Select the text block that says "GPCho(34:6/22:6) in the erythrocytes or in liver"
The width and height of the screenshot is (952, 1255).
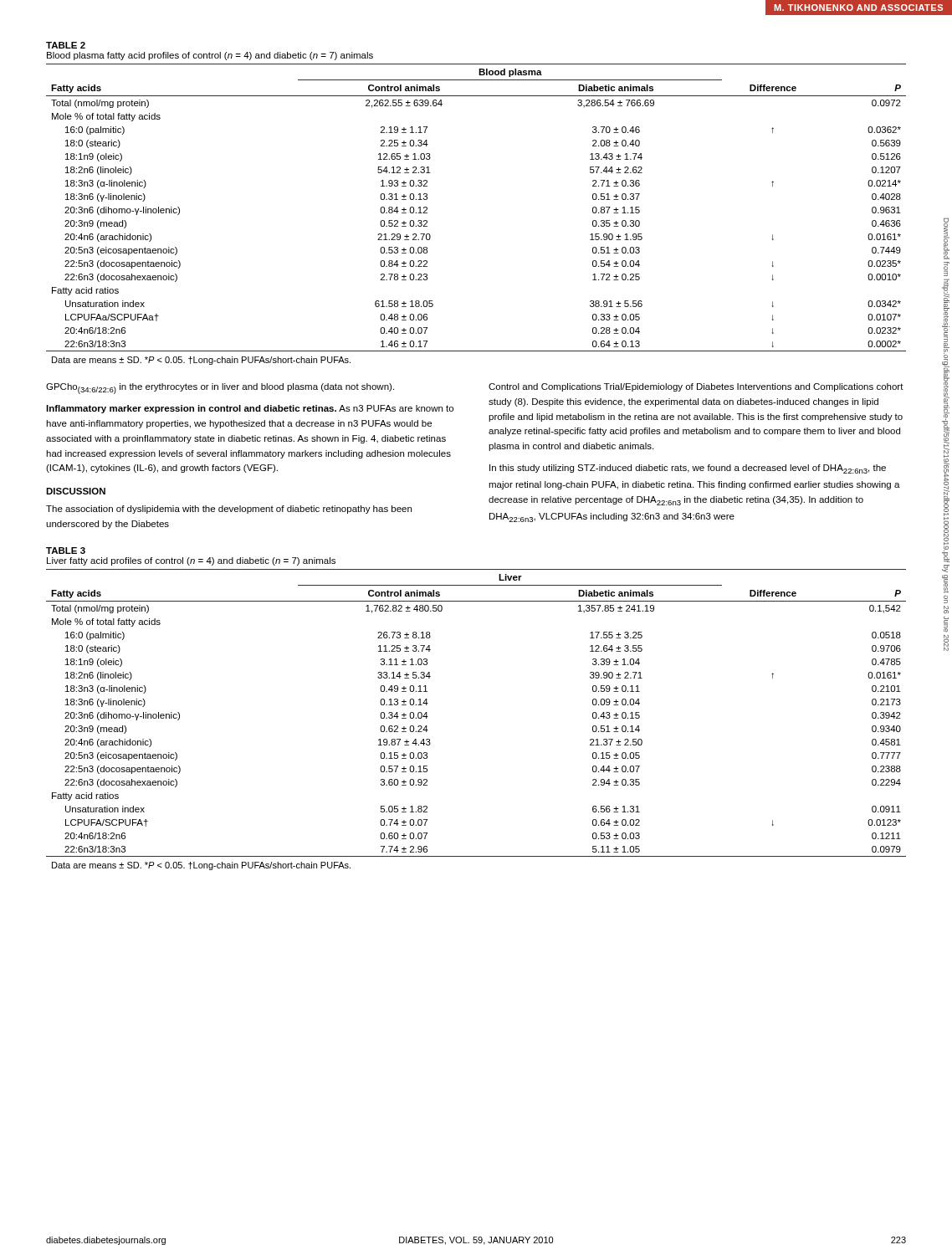coord(220,388)
